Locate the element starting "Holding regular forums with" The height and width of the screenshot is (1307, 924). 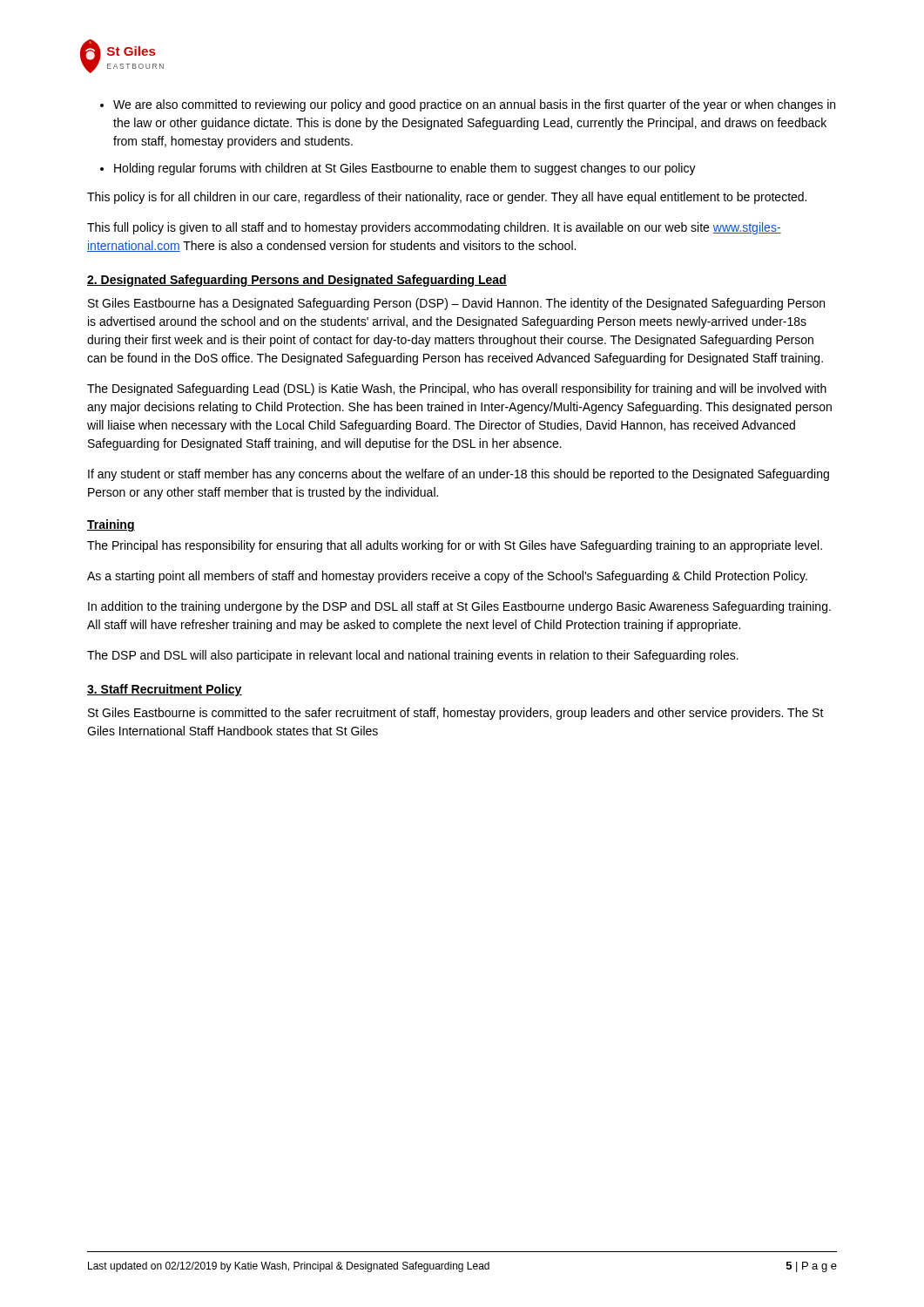(x=404, y=168)
